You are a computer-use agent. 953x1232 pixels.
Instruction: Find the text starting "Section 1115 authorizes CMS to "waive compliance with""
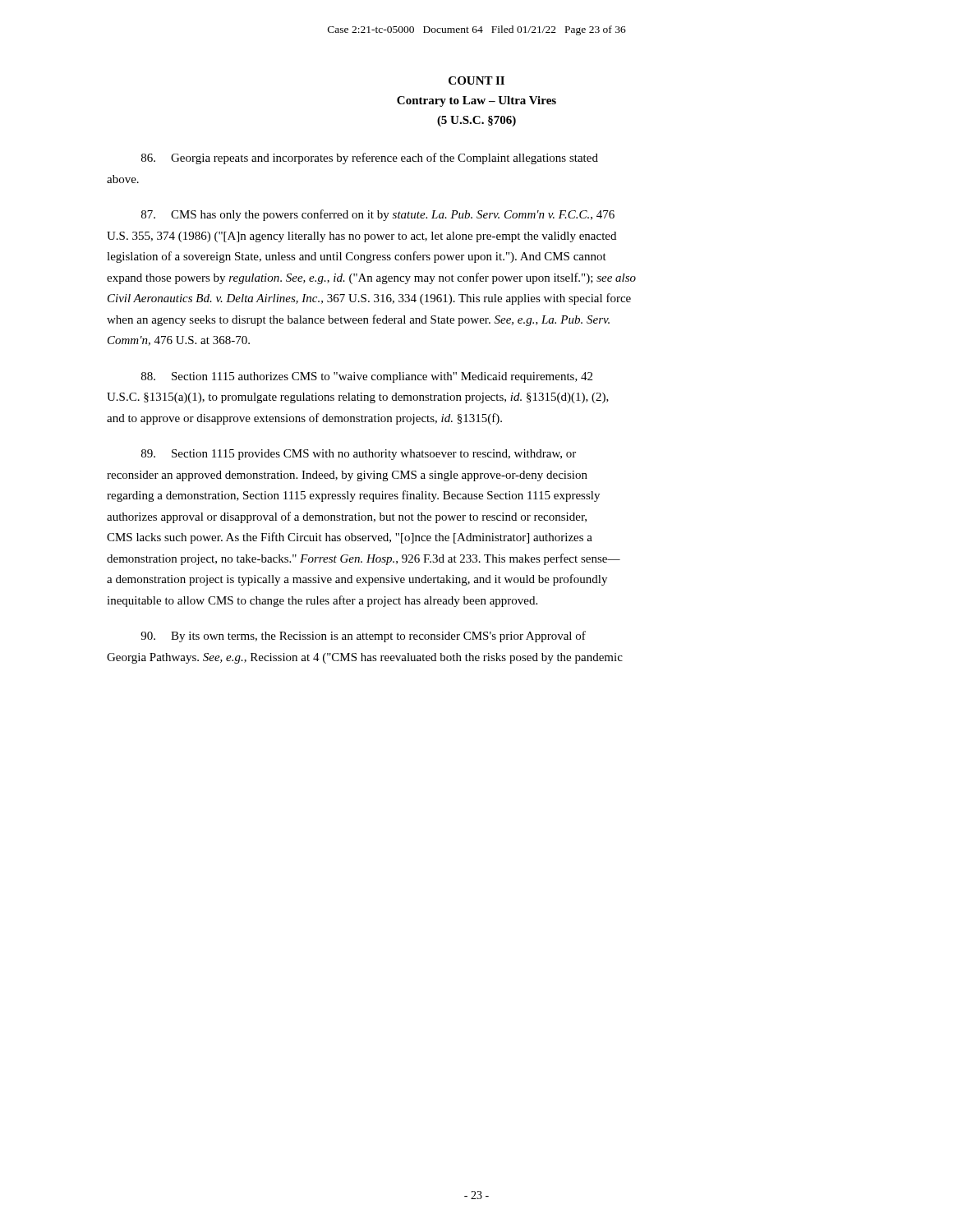[476, 376]
